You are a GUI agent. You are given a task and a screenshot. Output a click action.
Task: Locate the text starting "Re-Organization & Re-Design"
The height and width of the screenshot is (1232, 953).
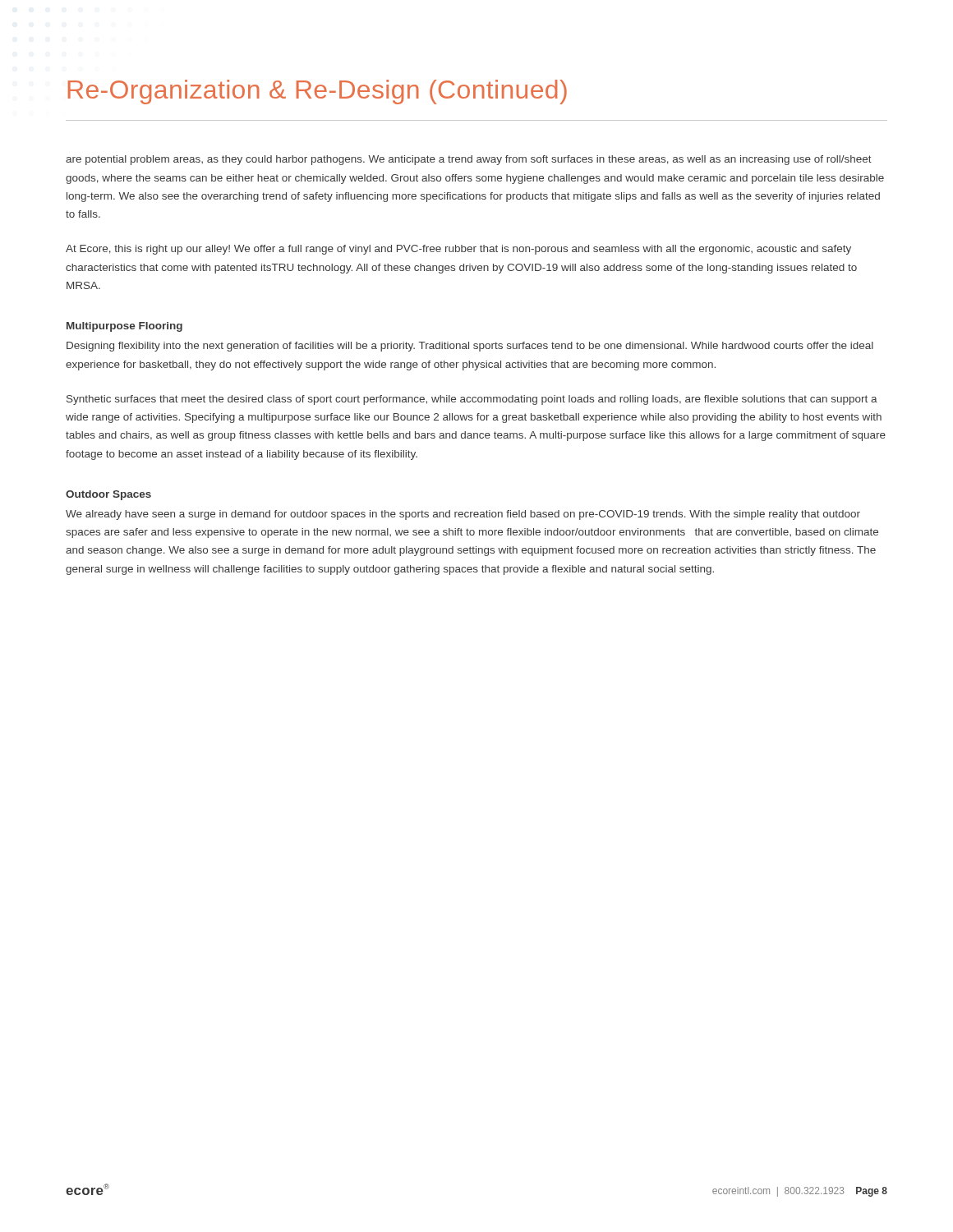[317, 90]
